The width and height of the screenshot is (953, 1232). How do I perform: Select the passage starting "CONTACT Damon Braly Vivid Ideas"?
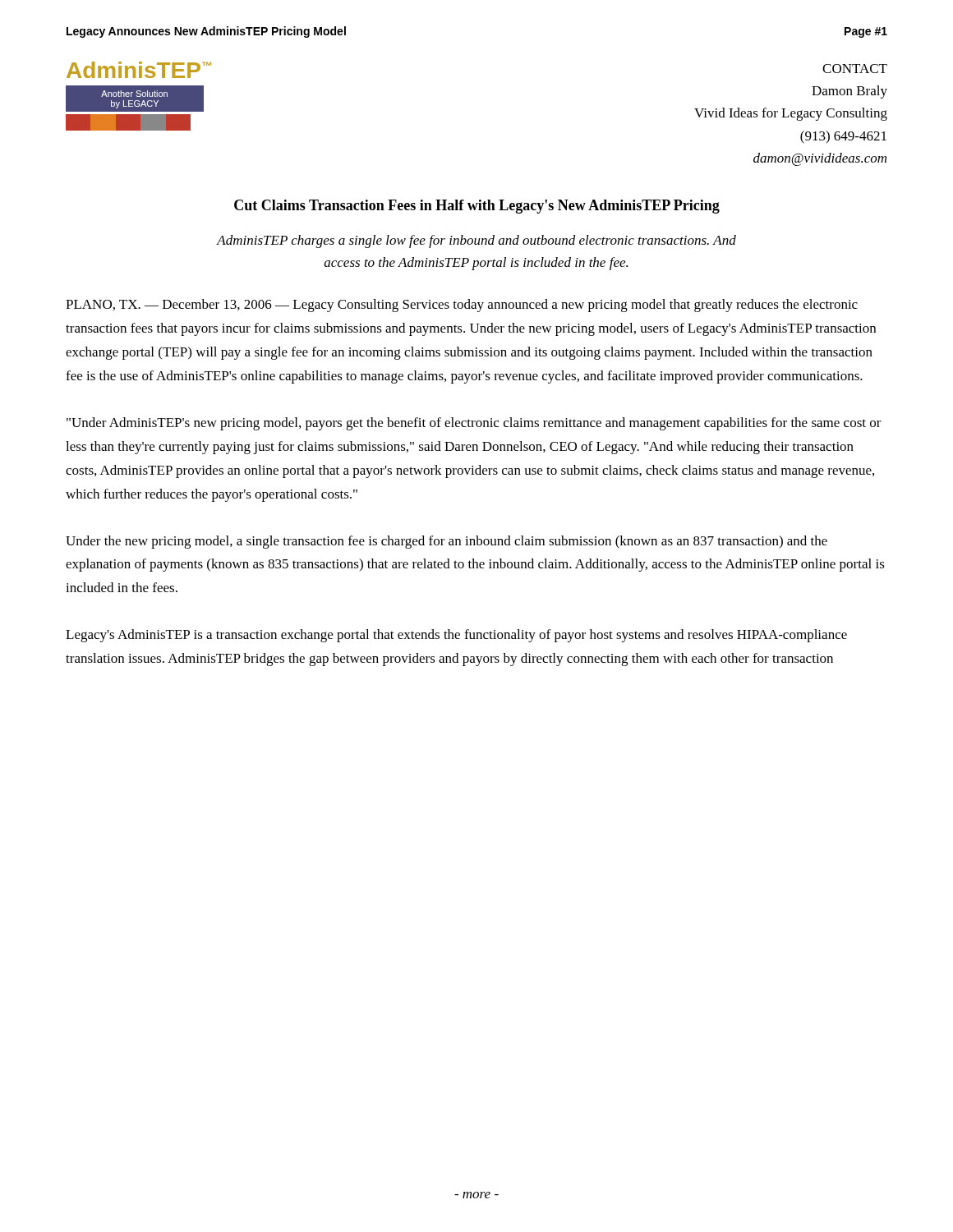click(791, 113)
